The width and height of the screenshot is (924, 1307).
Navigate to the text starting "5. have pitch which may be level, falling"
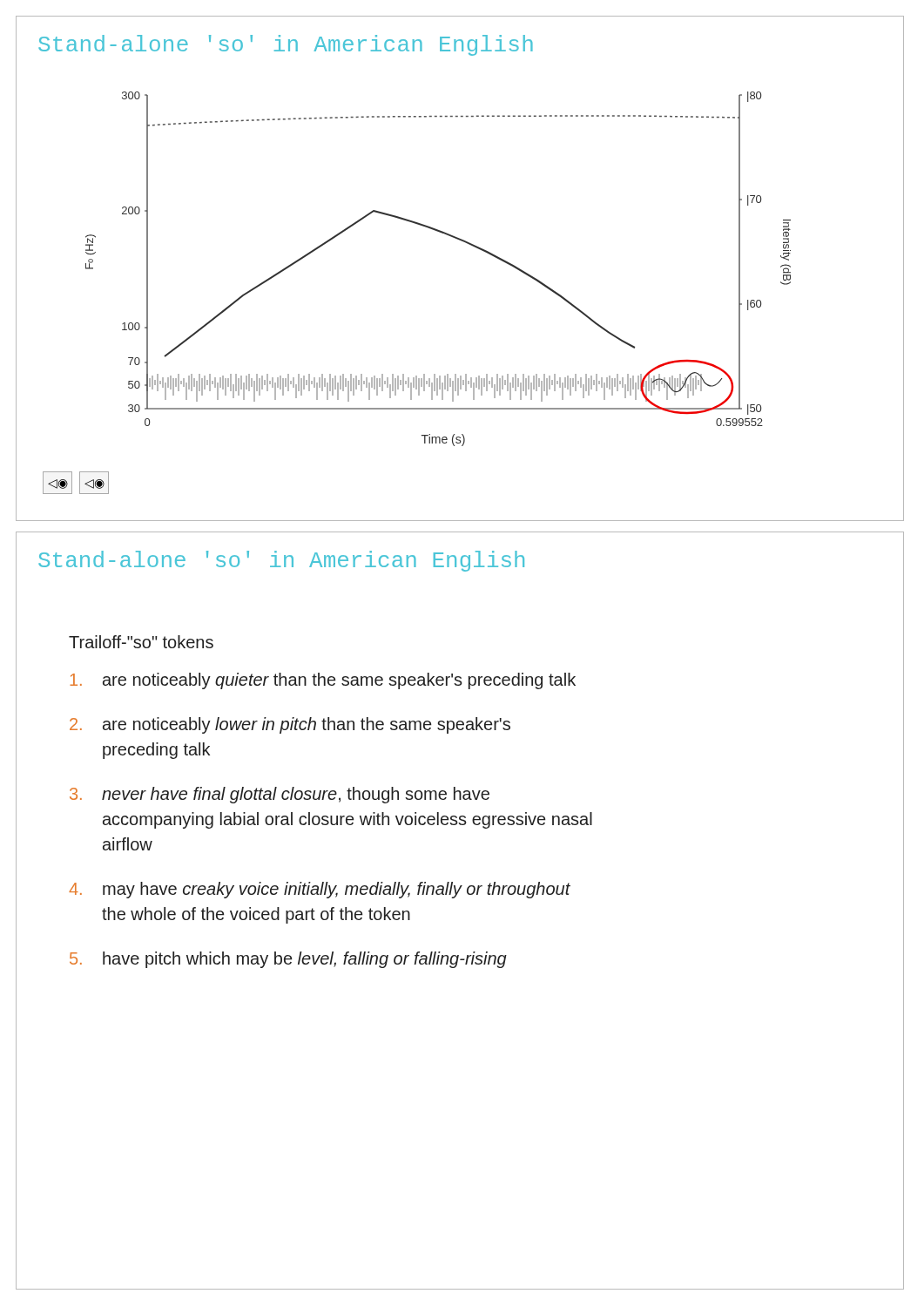click(469, 959)
